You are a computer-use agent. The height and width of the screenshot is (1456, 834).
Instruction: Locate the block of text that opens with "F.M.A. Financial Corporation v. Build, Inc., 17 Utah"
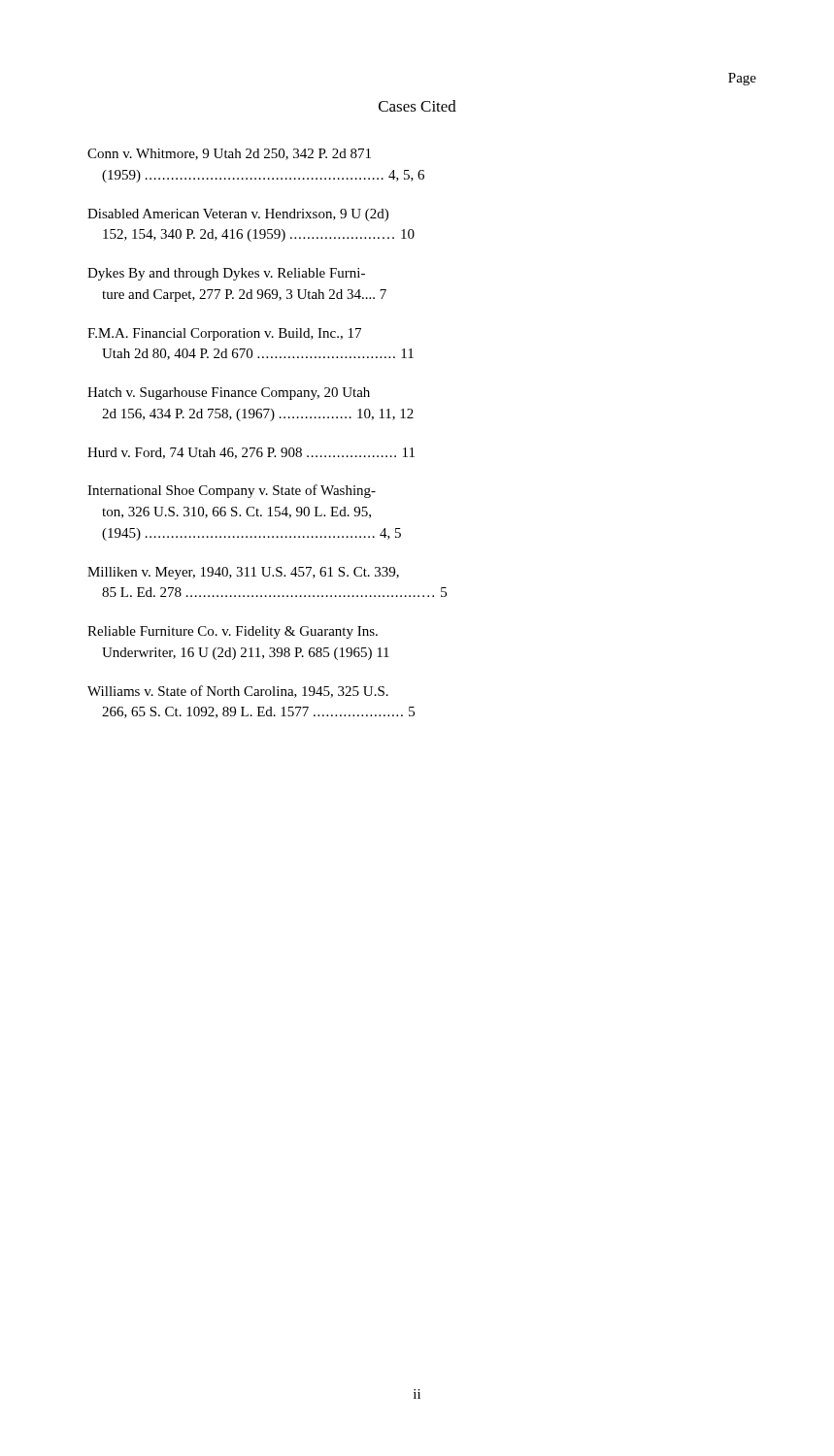click(x=251, y=345)
